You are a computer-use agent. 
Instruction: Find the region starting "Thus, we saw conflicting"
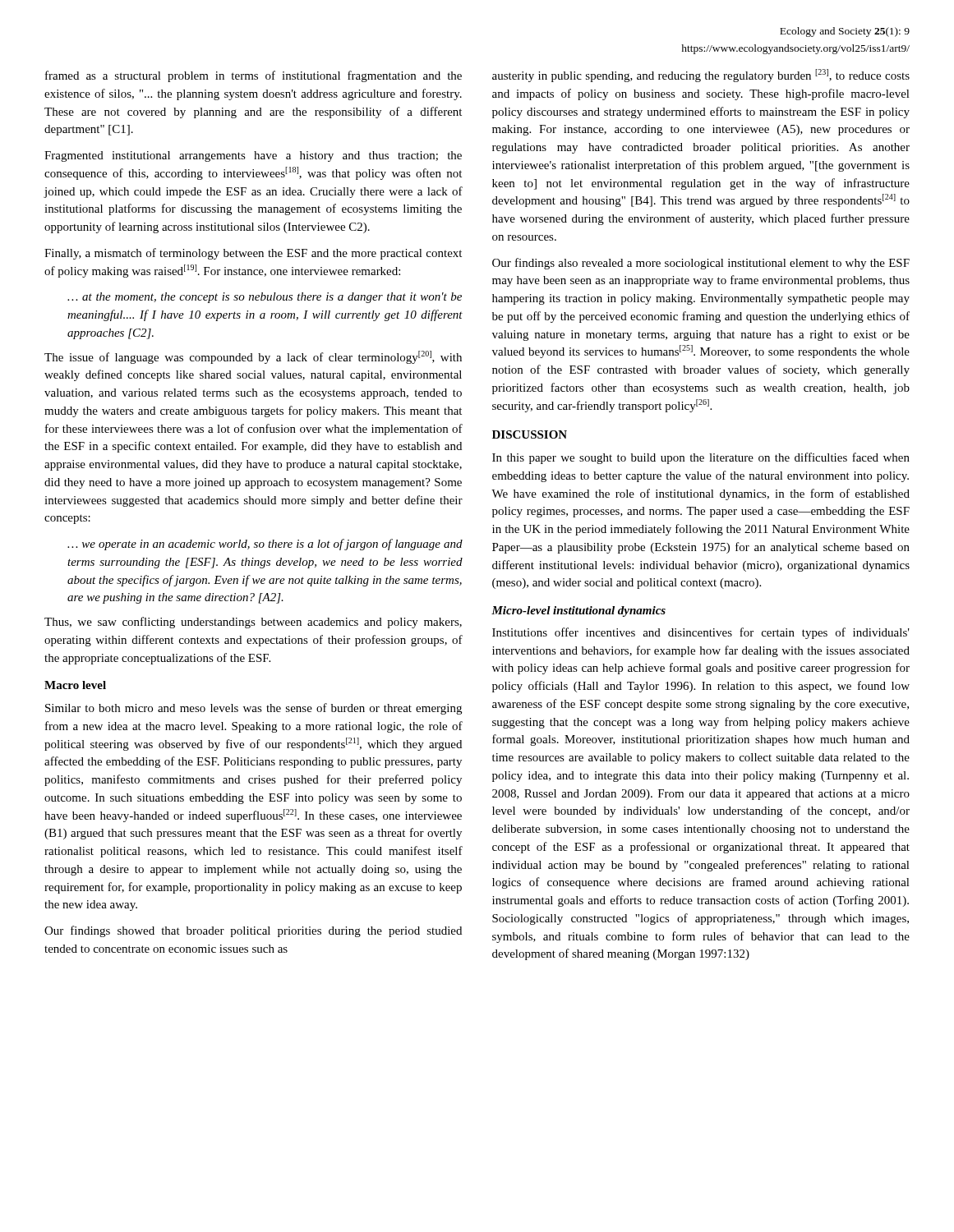pos(253,640)
